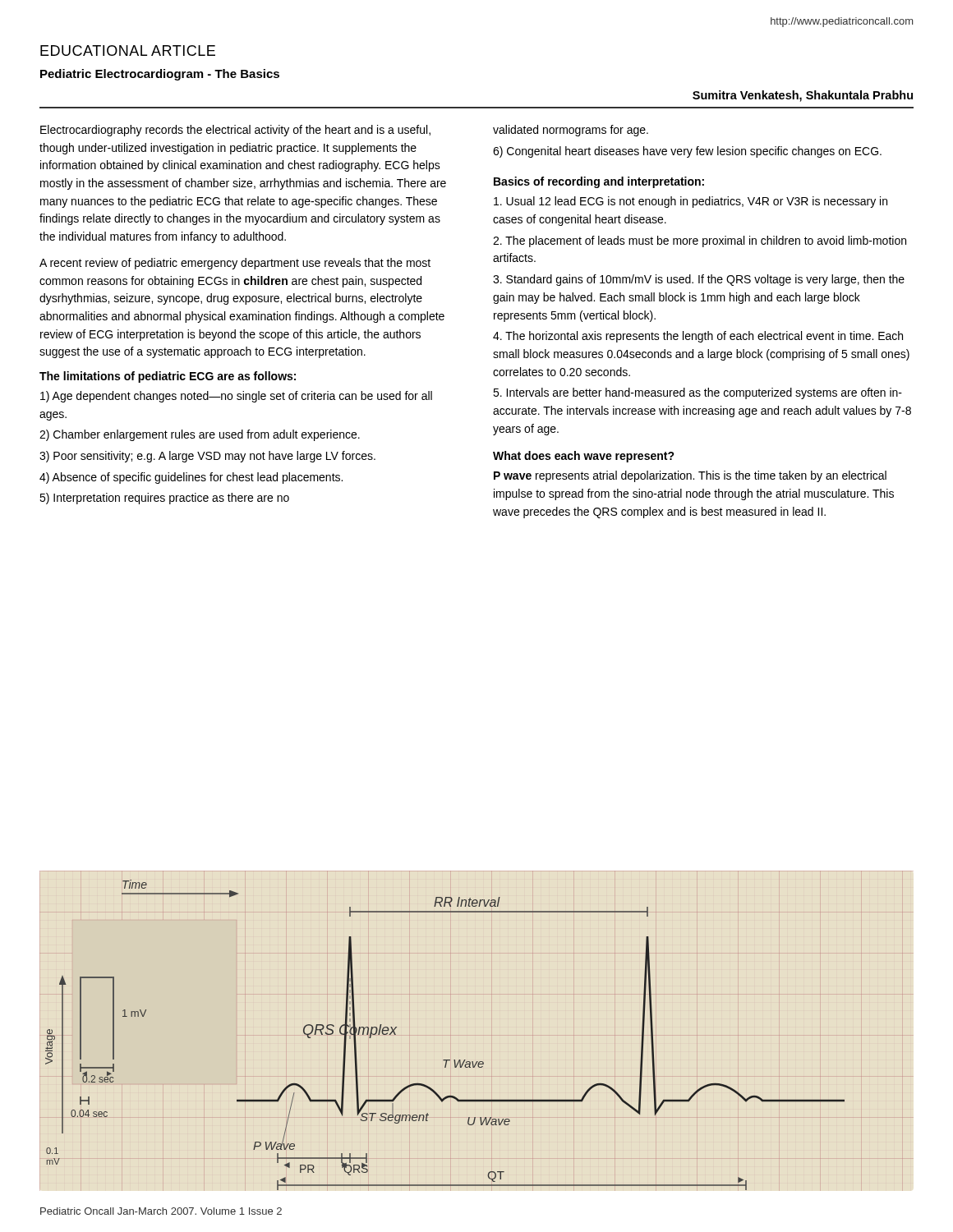The height and width of the screenshot is (1232, 953).
Task: Navigate to the block starting "Sumitra Venkatesh, Shakuntala"
Action: coord(803,95)
